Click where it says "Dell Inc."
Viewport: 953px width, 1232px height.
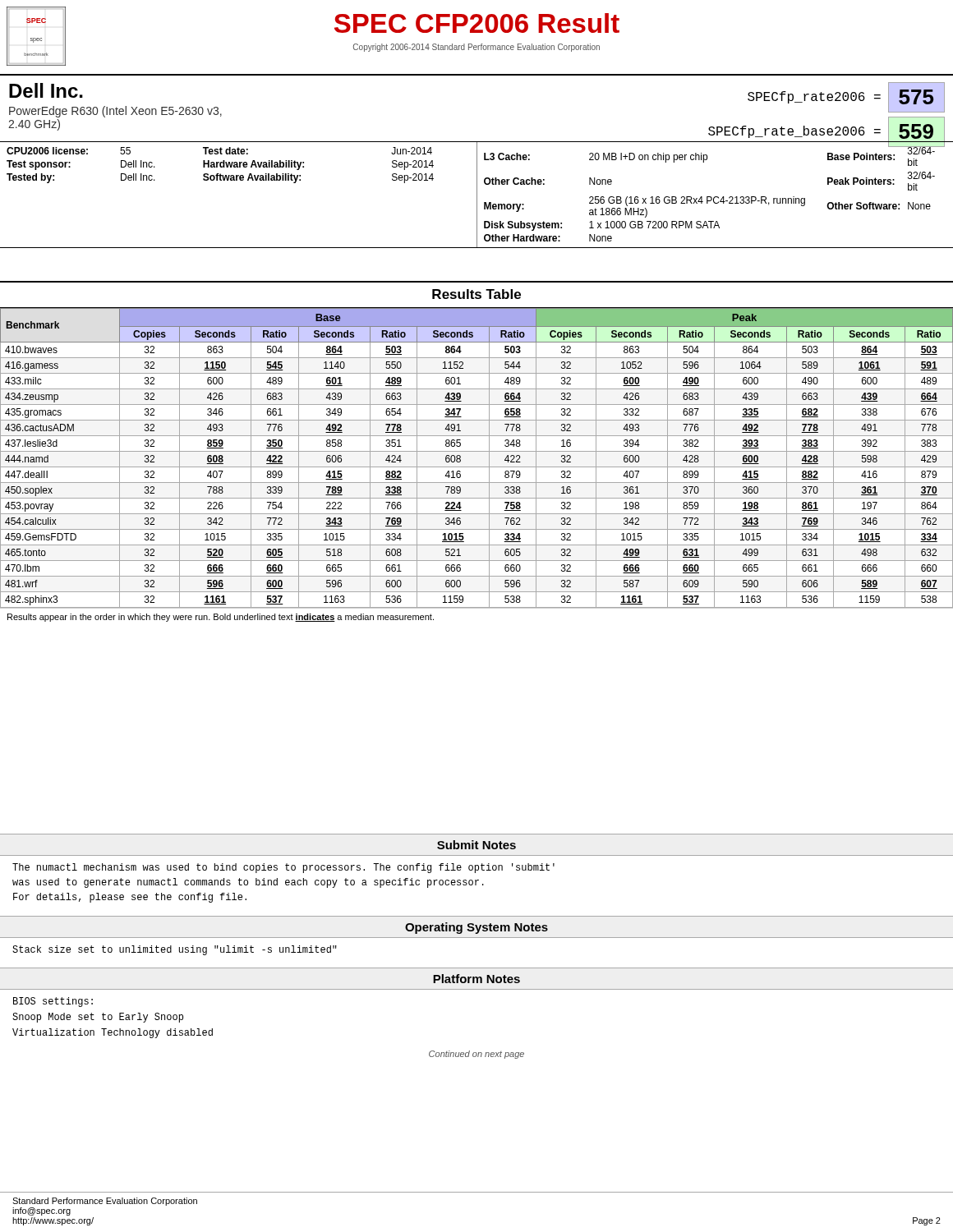pyautogui.click(x=46, y=91)
